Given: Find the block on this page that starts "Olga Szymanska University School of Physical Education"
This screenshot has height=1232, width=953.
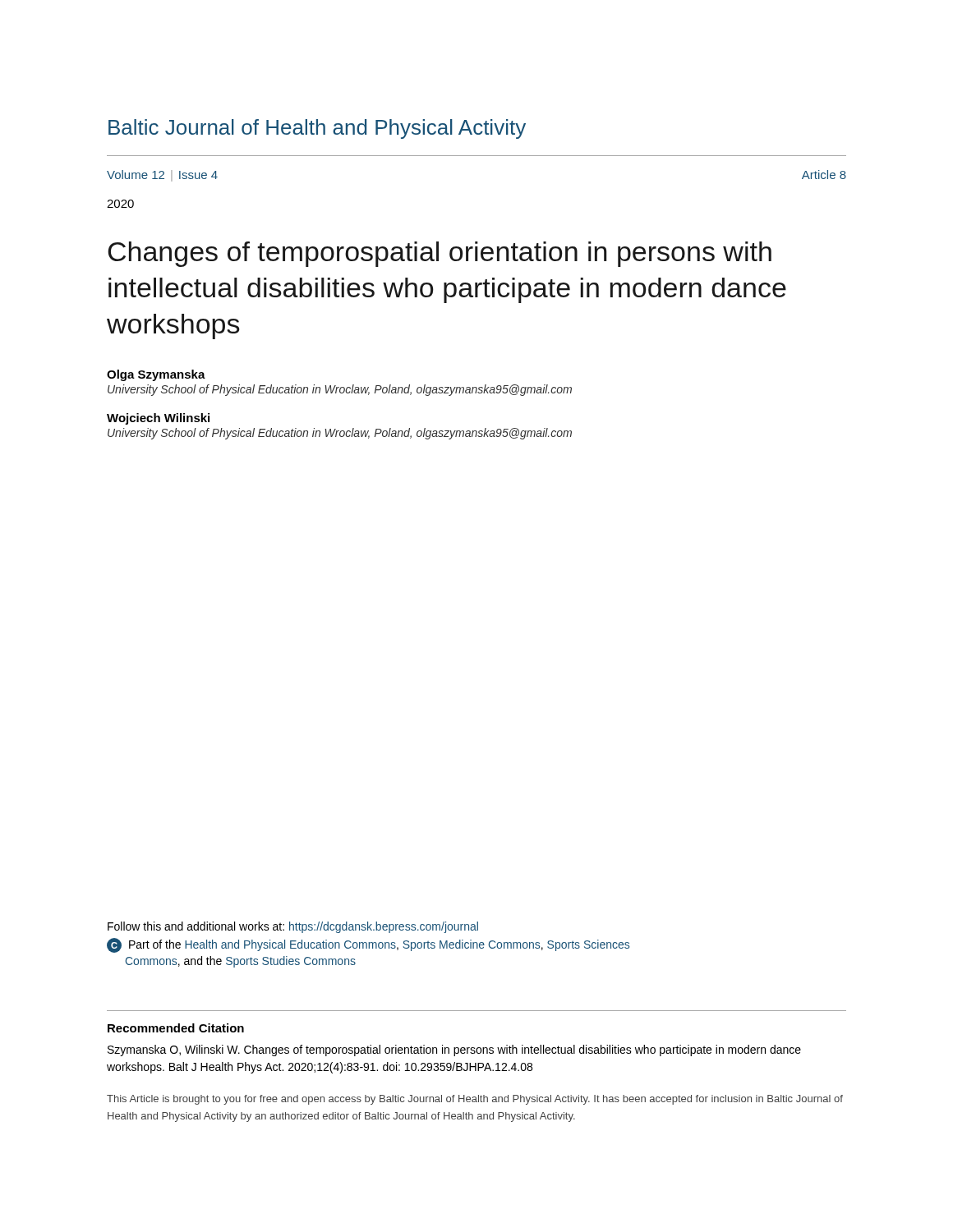Looking at the screenshot, I should point(476,381).
